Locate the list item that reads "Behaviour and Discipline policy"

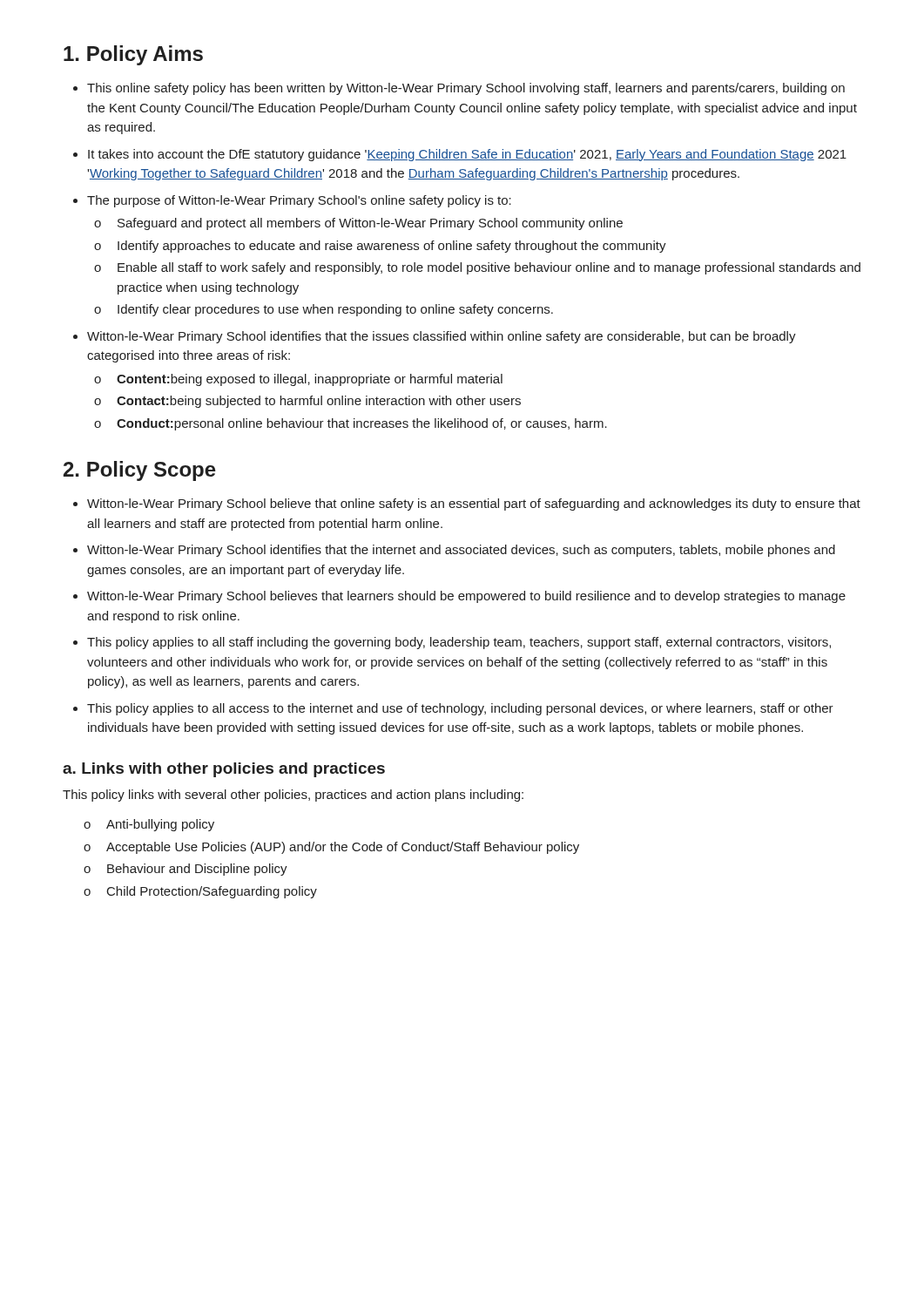point(197,868)
